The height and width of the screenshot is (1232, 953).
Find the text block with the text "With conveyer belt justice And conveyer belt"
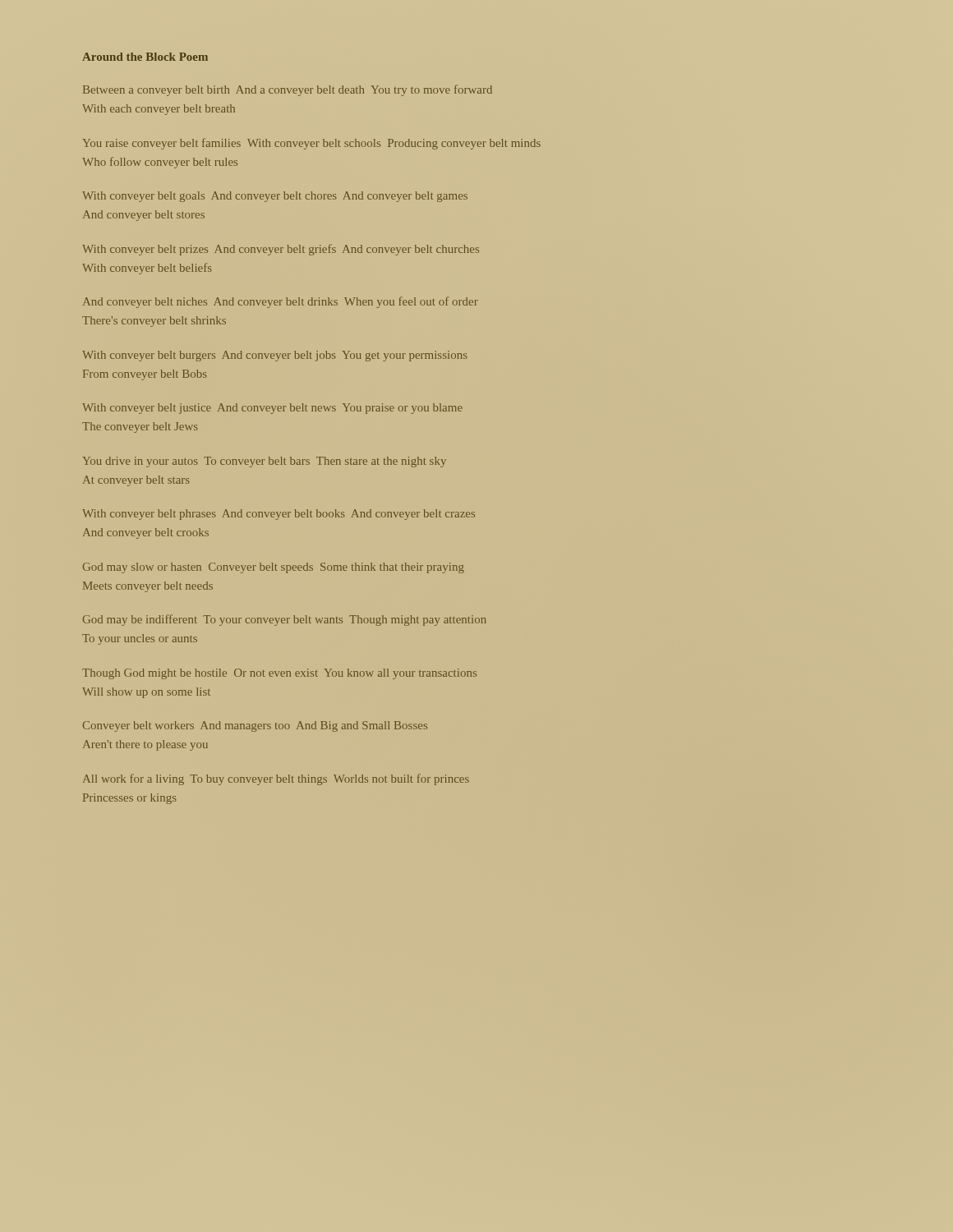point(272,417)
